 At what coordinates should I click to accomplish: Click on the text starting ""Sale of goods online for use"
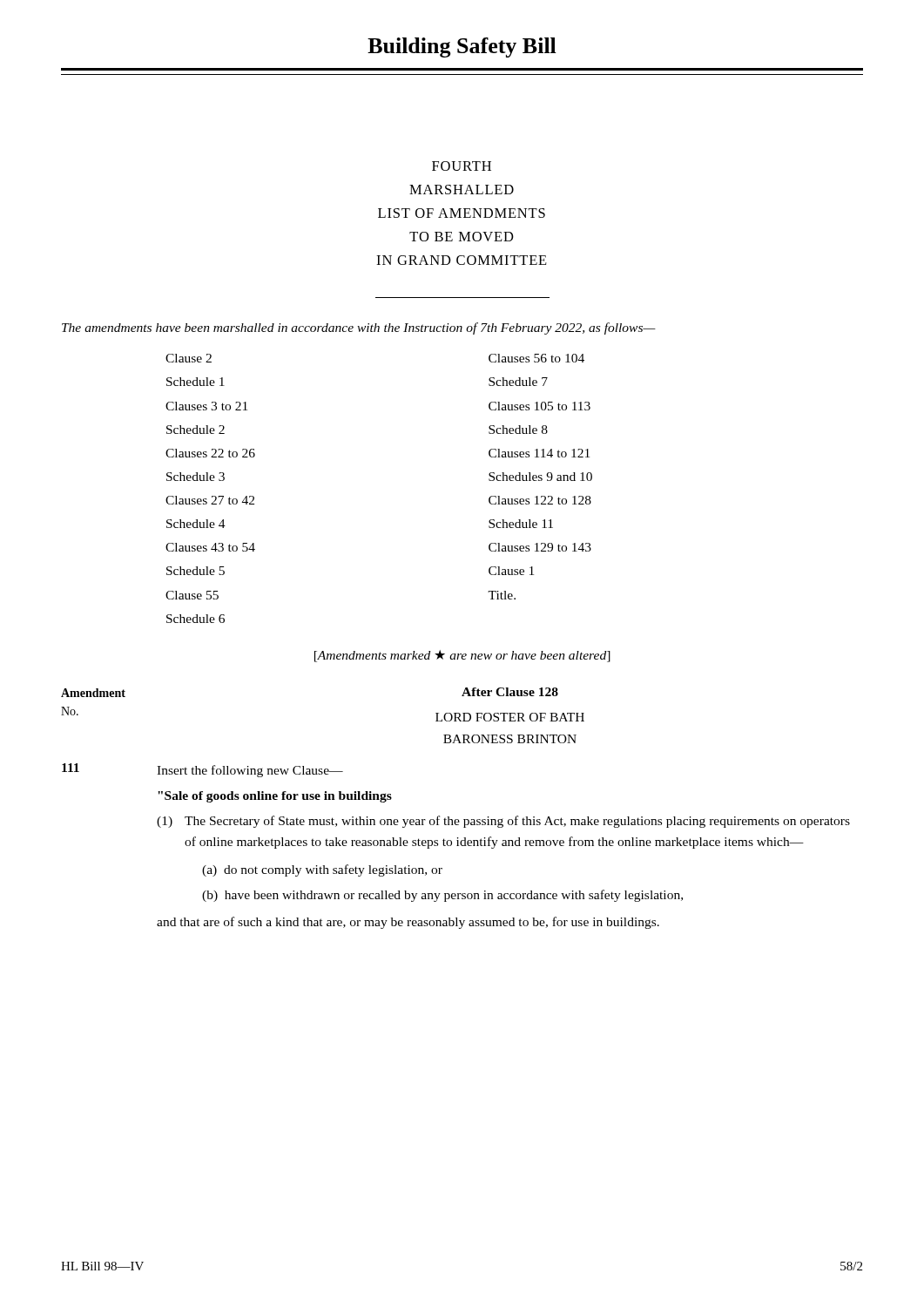(274, 795)
